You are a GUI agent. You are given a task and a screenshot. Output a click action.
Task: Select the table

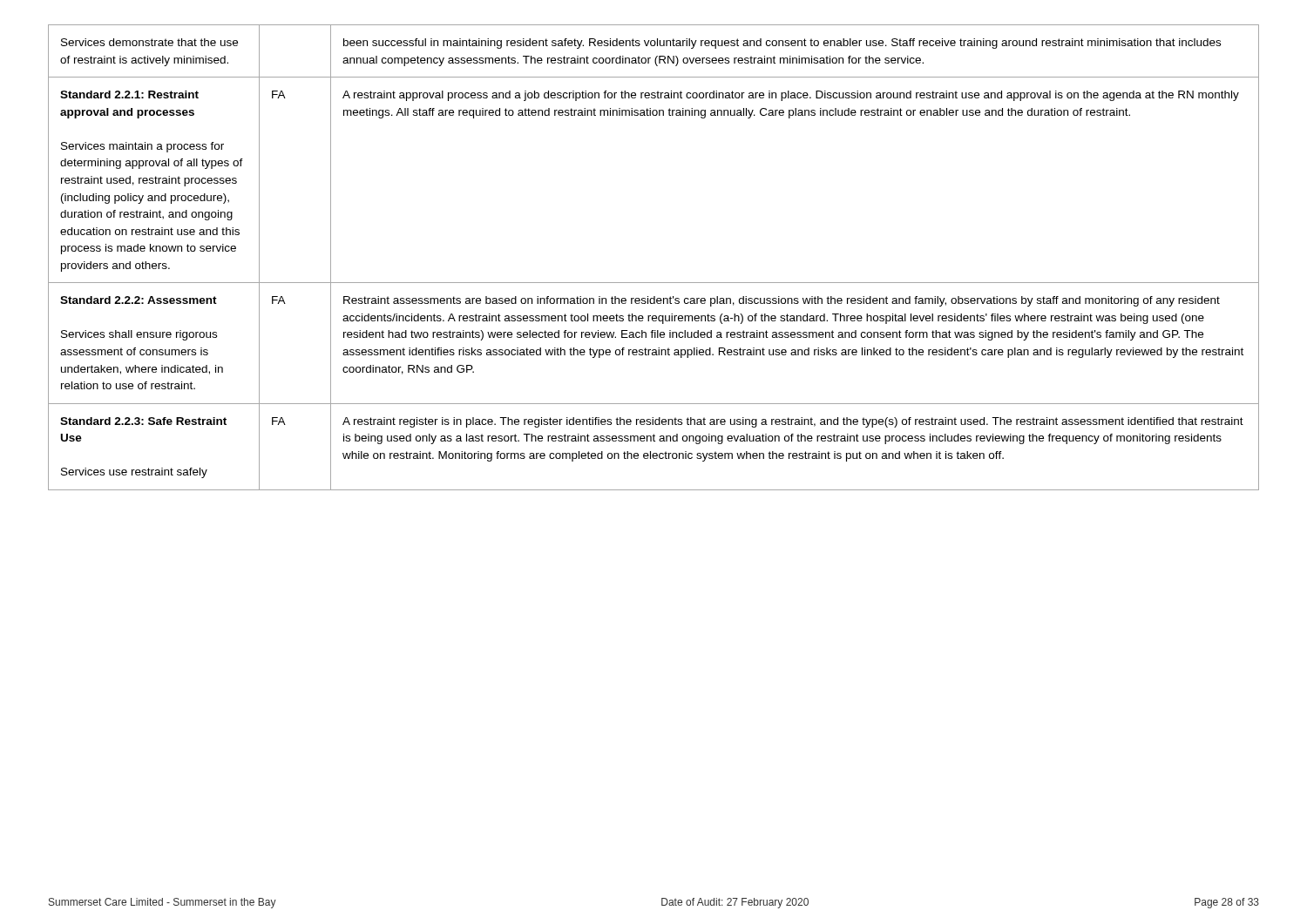pyautogui.click(x=654, y=257)
